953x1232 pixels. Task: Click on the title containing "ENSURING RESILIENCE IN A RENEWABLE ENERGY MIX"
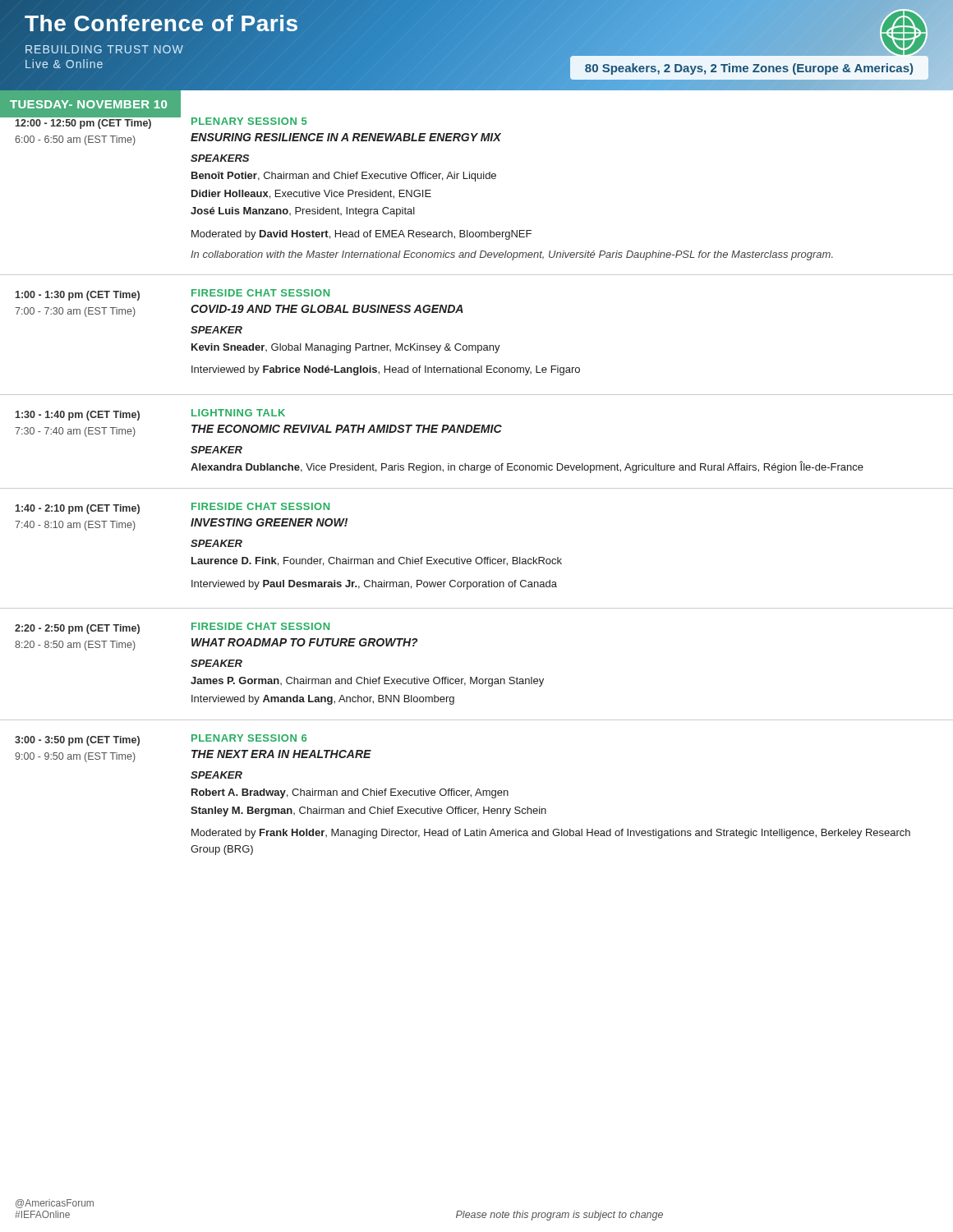tap(346, 137)
